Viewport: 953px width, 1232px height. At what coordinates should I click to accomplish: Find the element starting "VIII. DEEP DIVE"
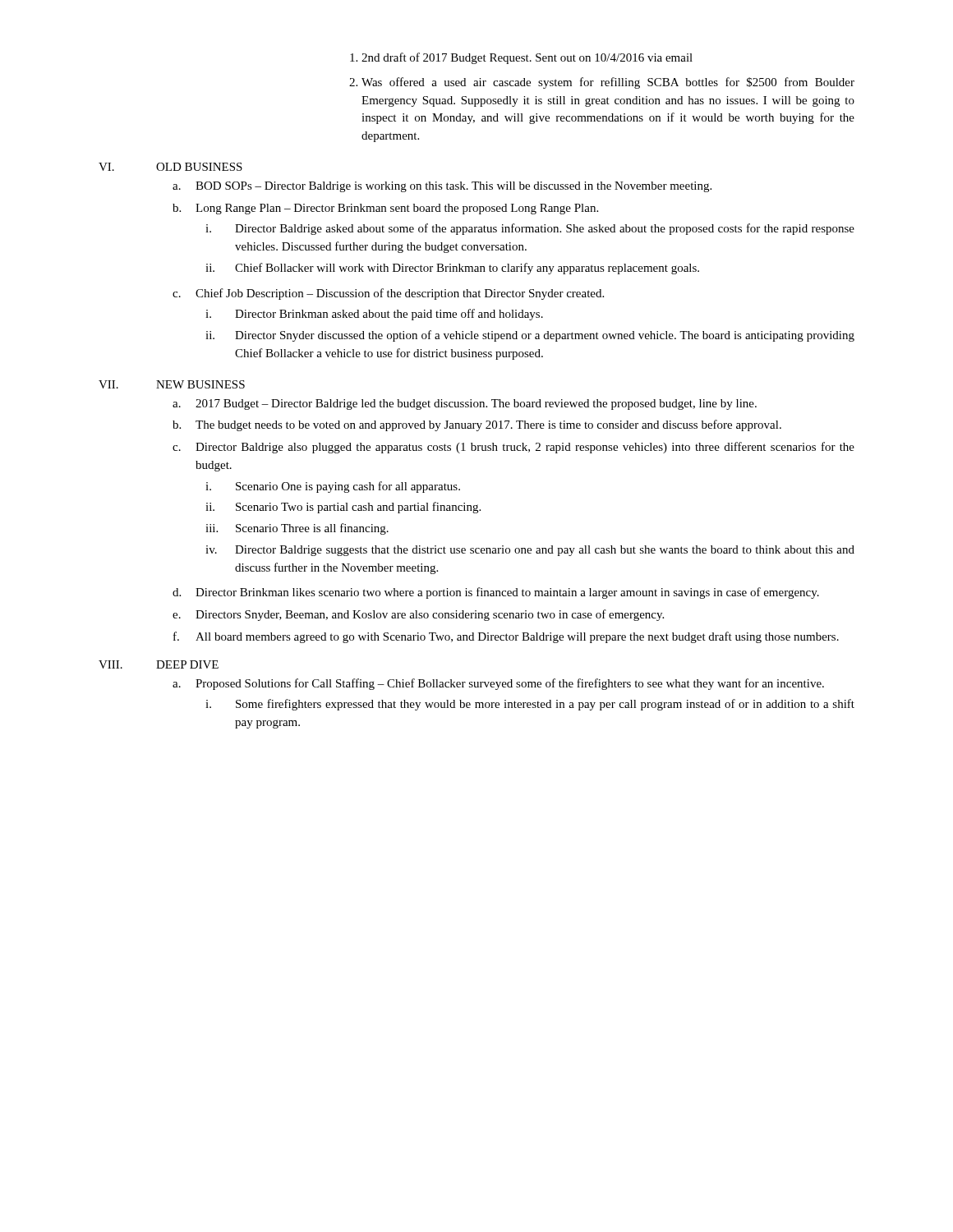point(159,664)
